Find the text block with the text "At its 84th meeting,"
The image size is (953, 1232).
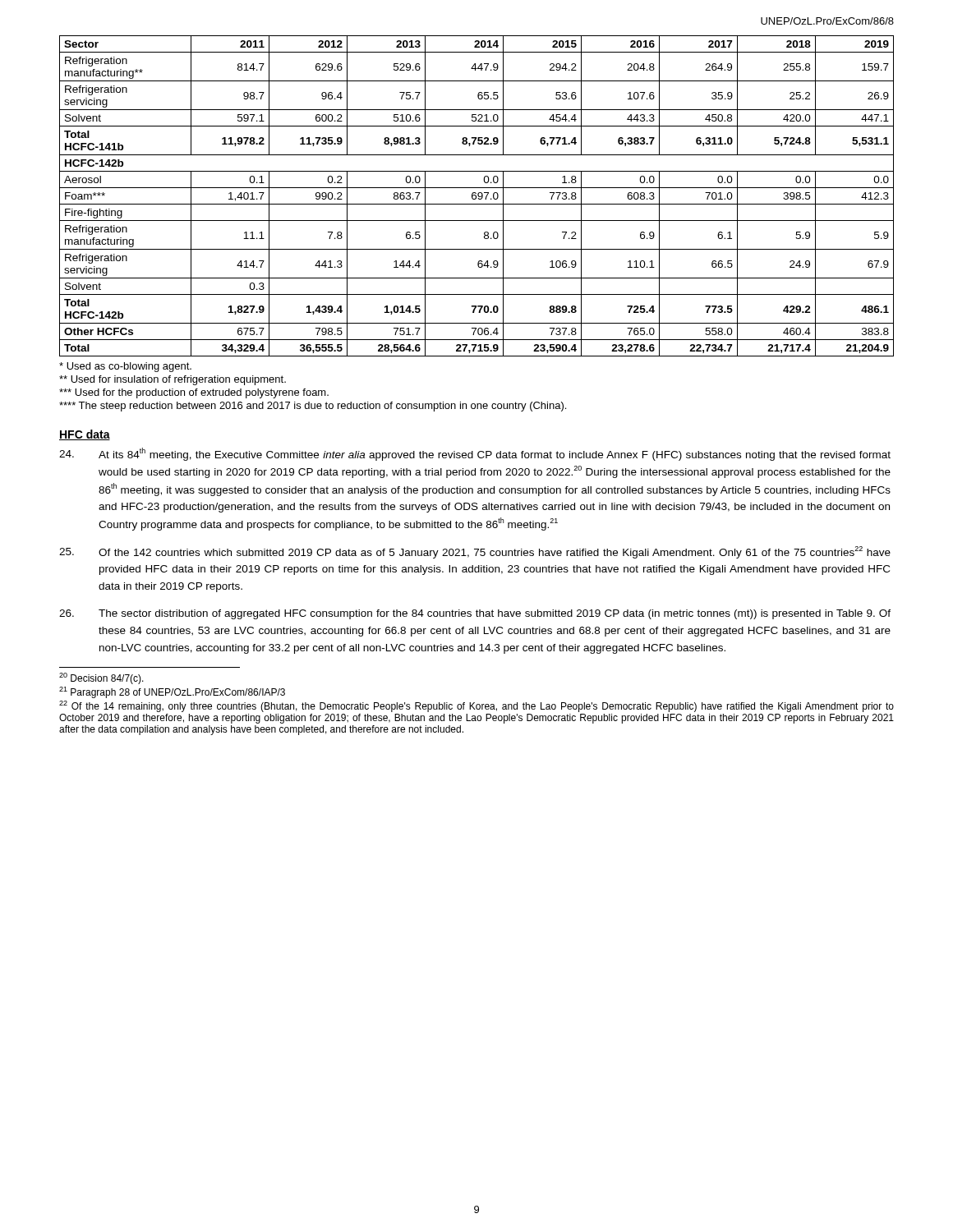(x=476, y=551)
